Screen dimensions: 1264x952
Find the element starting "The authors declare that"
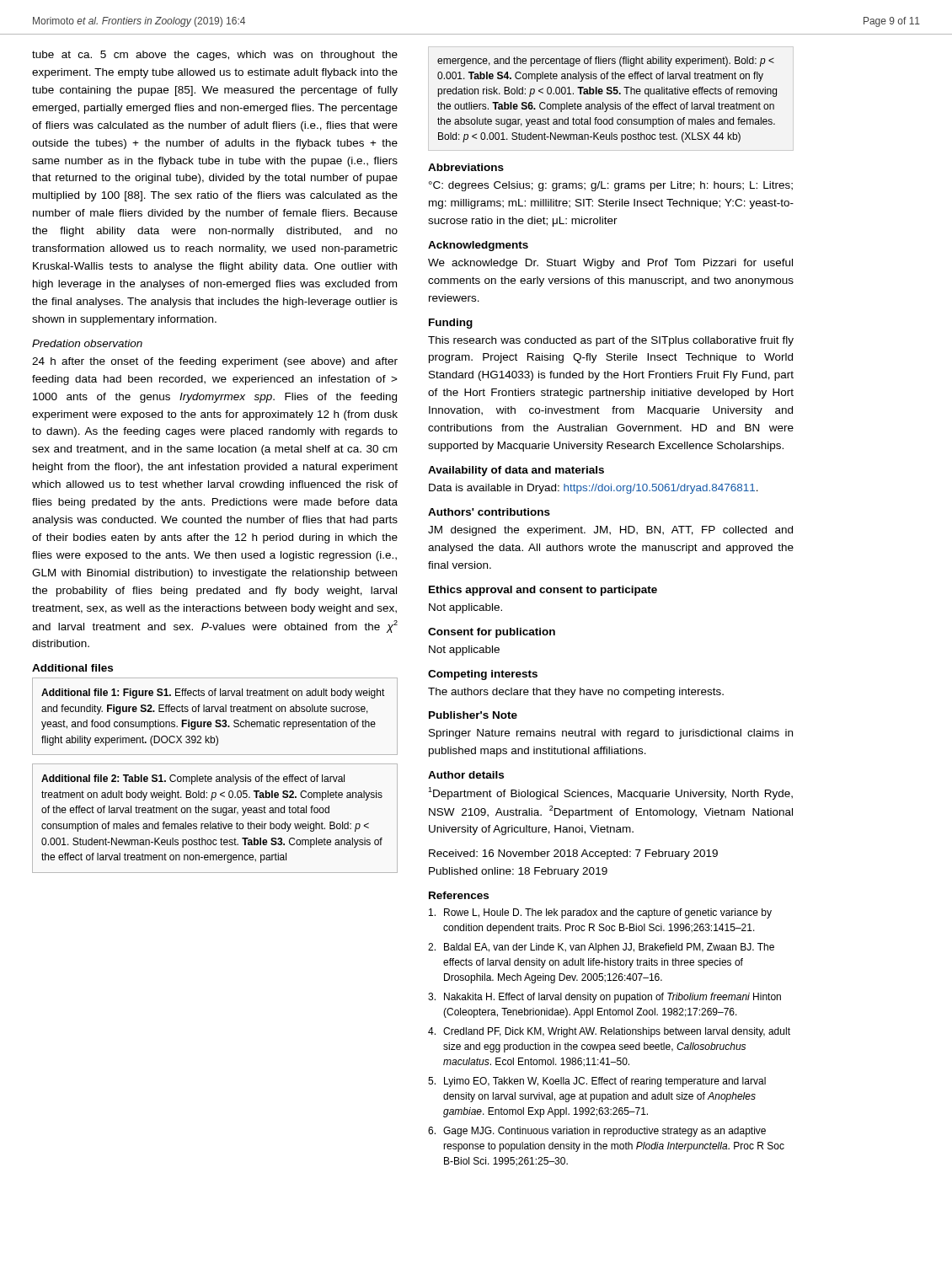(611, 692)
